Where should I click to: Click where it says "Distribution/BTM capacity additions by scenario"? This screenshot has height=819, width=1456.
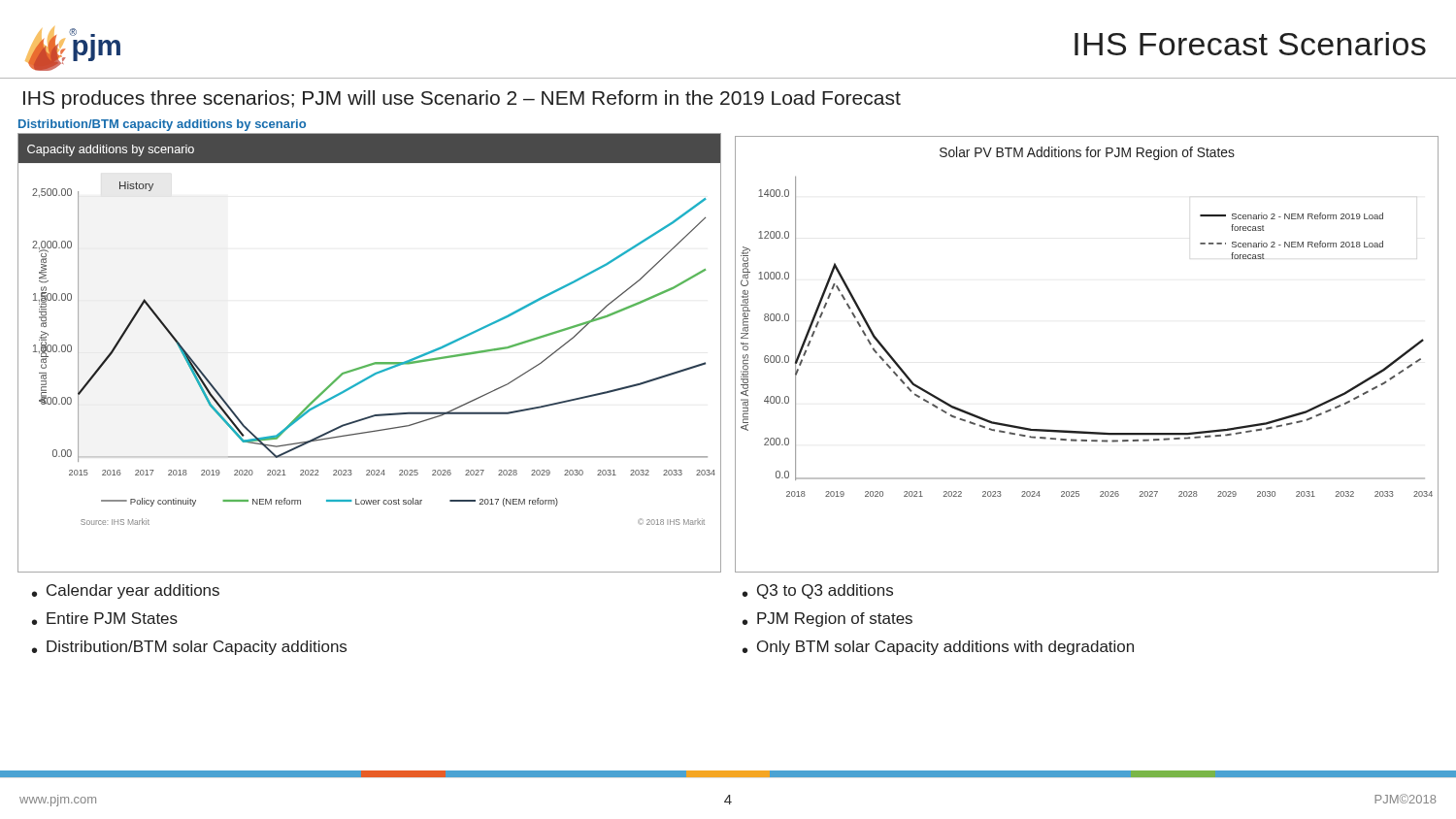[x=162, y=124]
